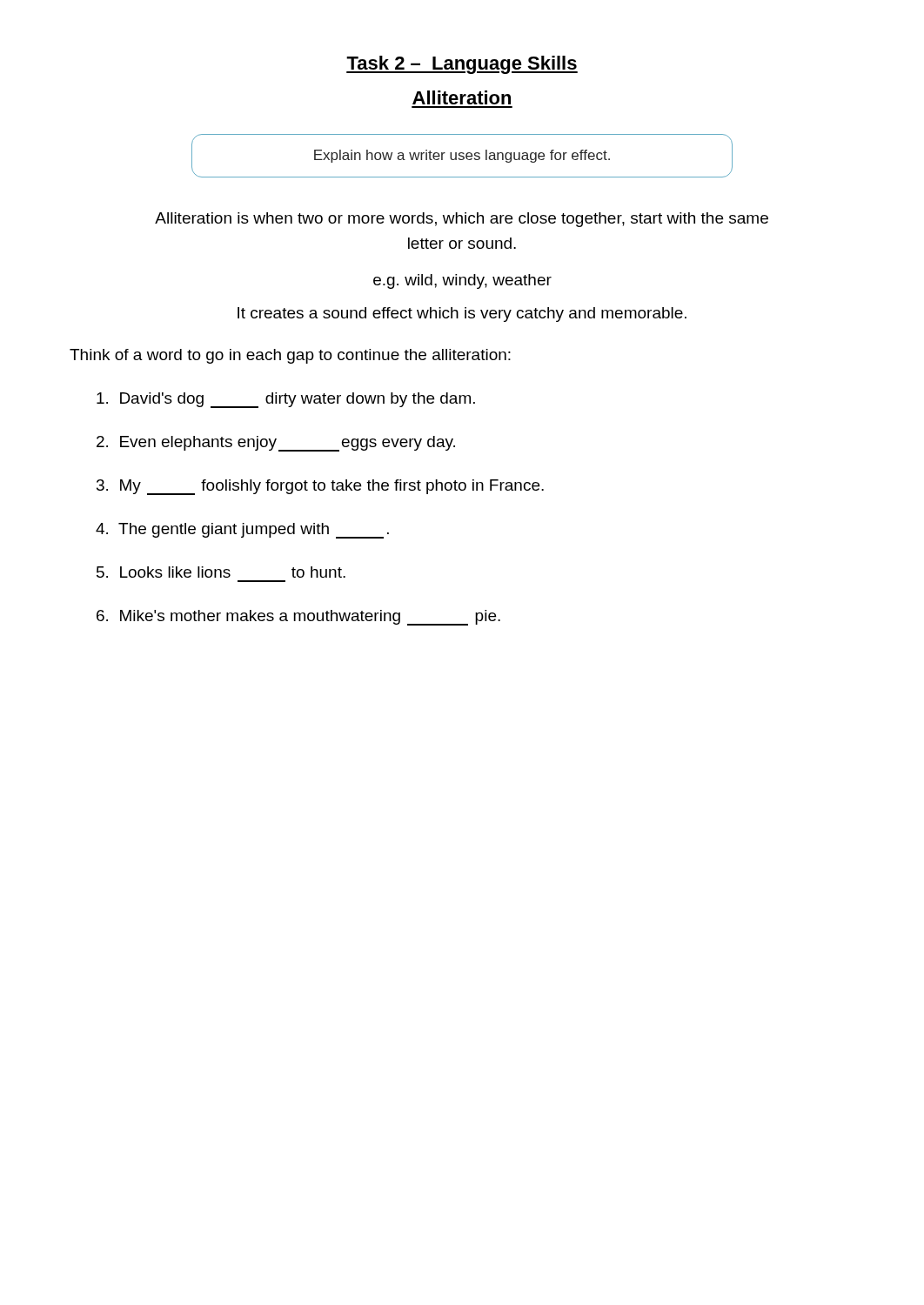Locate the list item containing "5. Looks like"
The width and height of the screenshot is (924, 1305).
pyautogui.click(x=221, y=572)
